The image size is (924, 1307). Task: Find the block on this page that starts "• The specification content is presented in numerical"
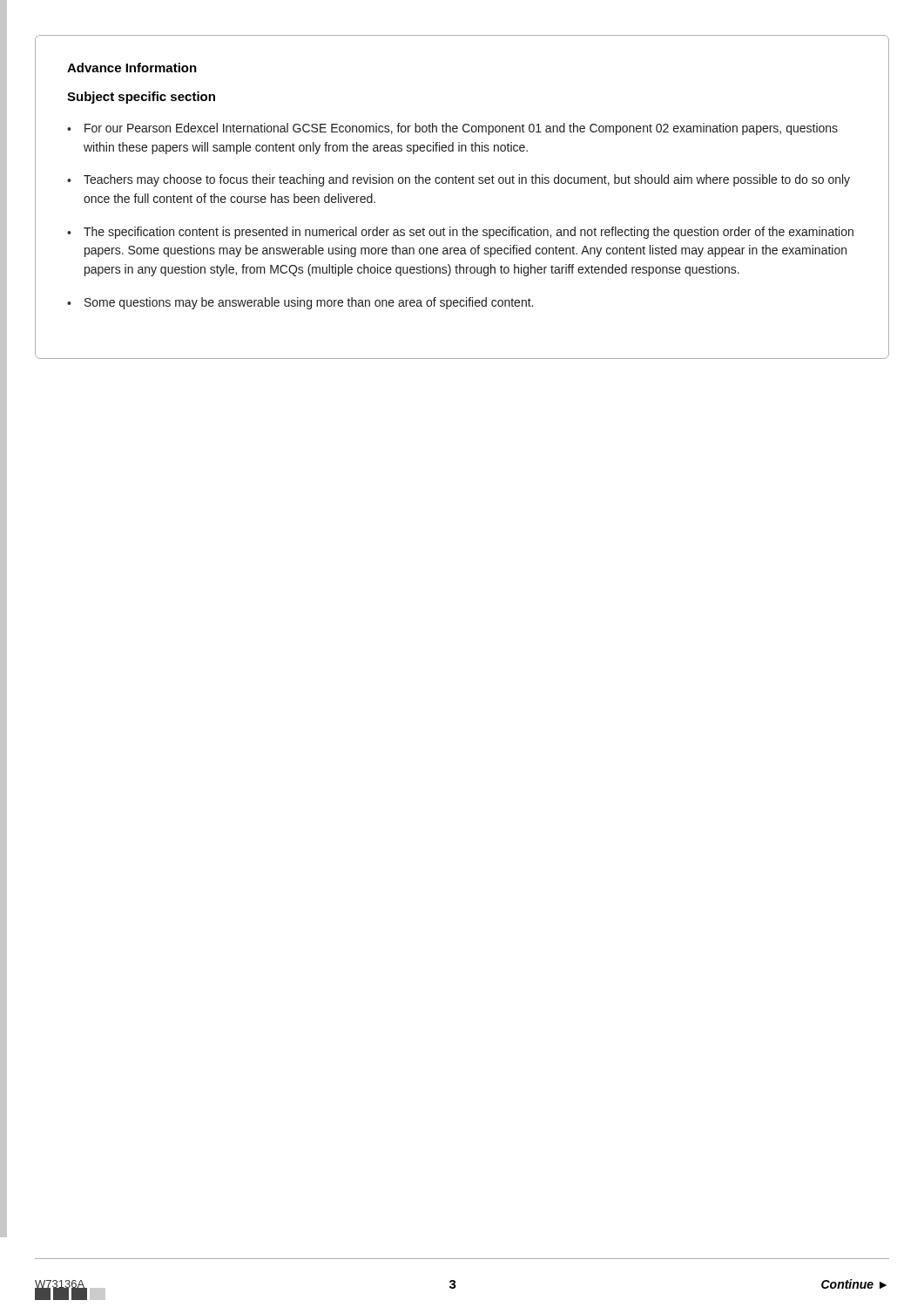coord(462,251)
